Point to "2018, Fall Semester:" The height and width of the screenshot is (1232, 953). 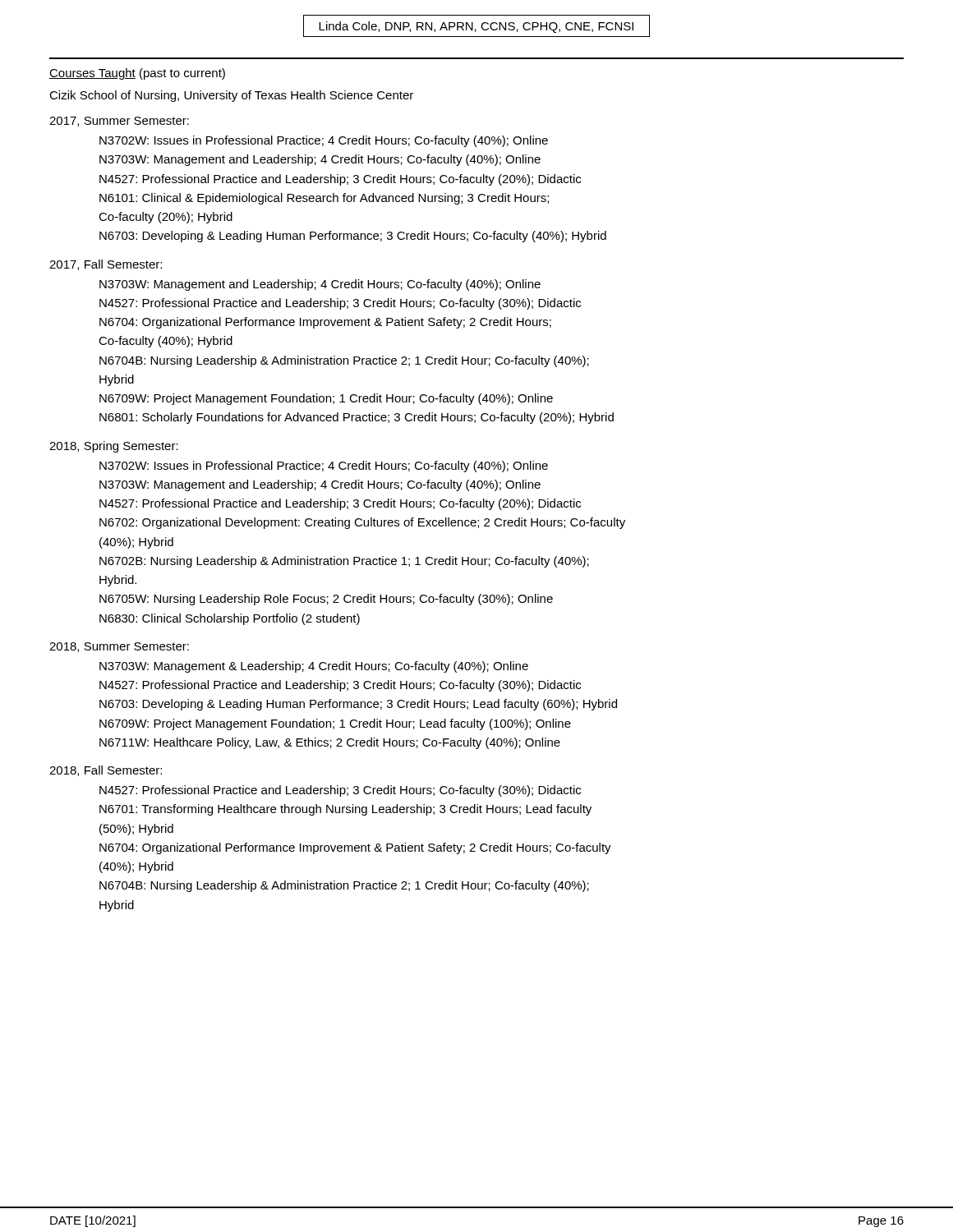coord(106,770)
